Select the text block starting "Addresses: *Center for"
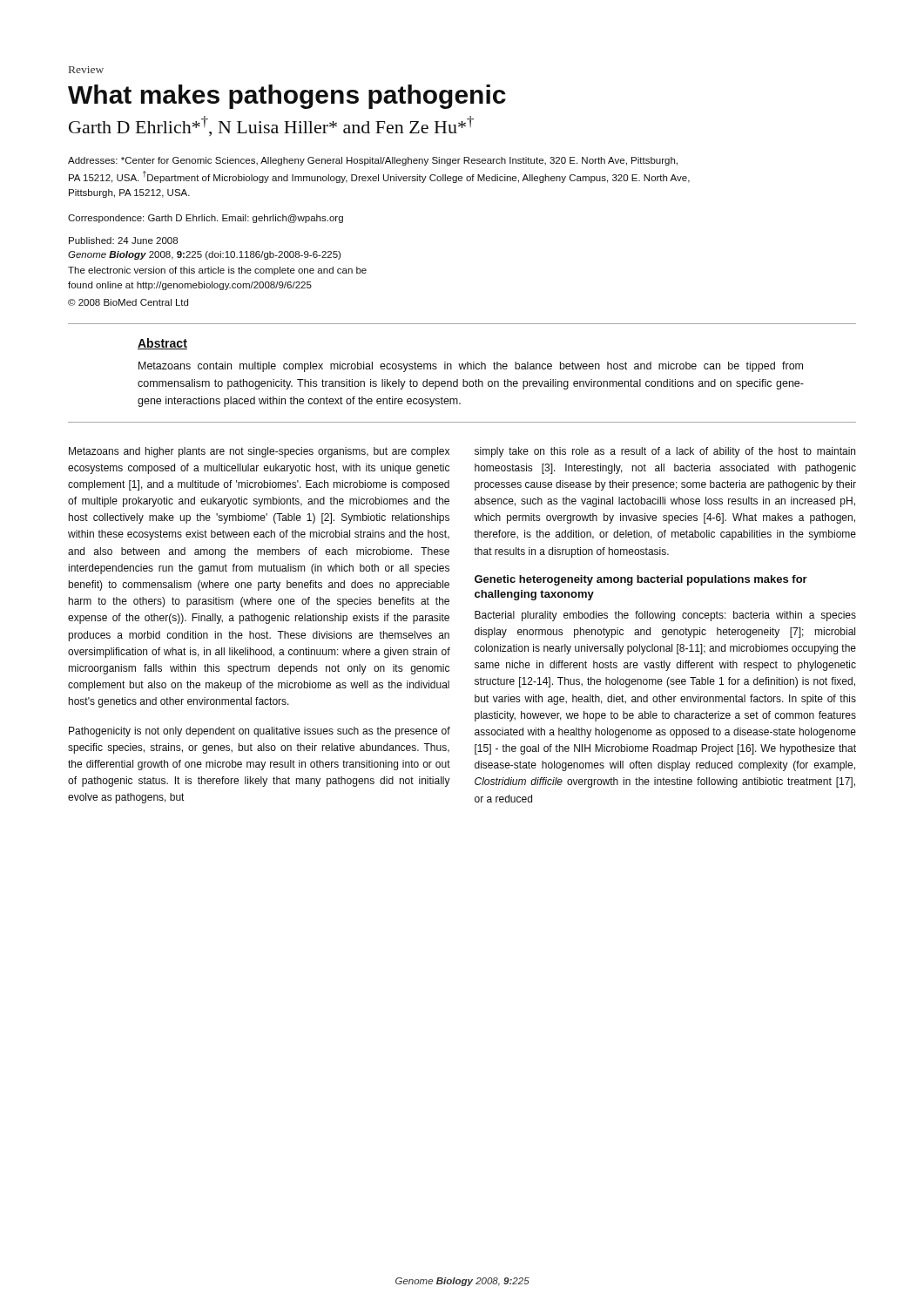Viewport: 924px width, 1307px height. (379, 177)
